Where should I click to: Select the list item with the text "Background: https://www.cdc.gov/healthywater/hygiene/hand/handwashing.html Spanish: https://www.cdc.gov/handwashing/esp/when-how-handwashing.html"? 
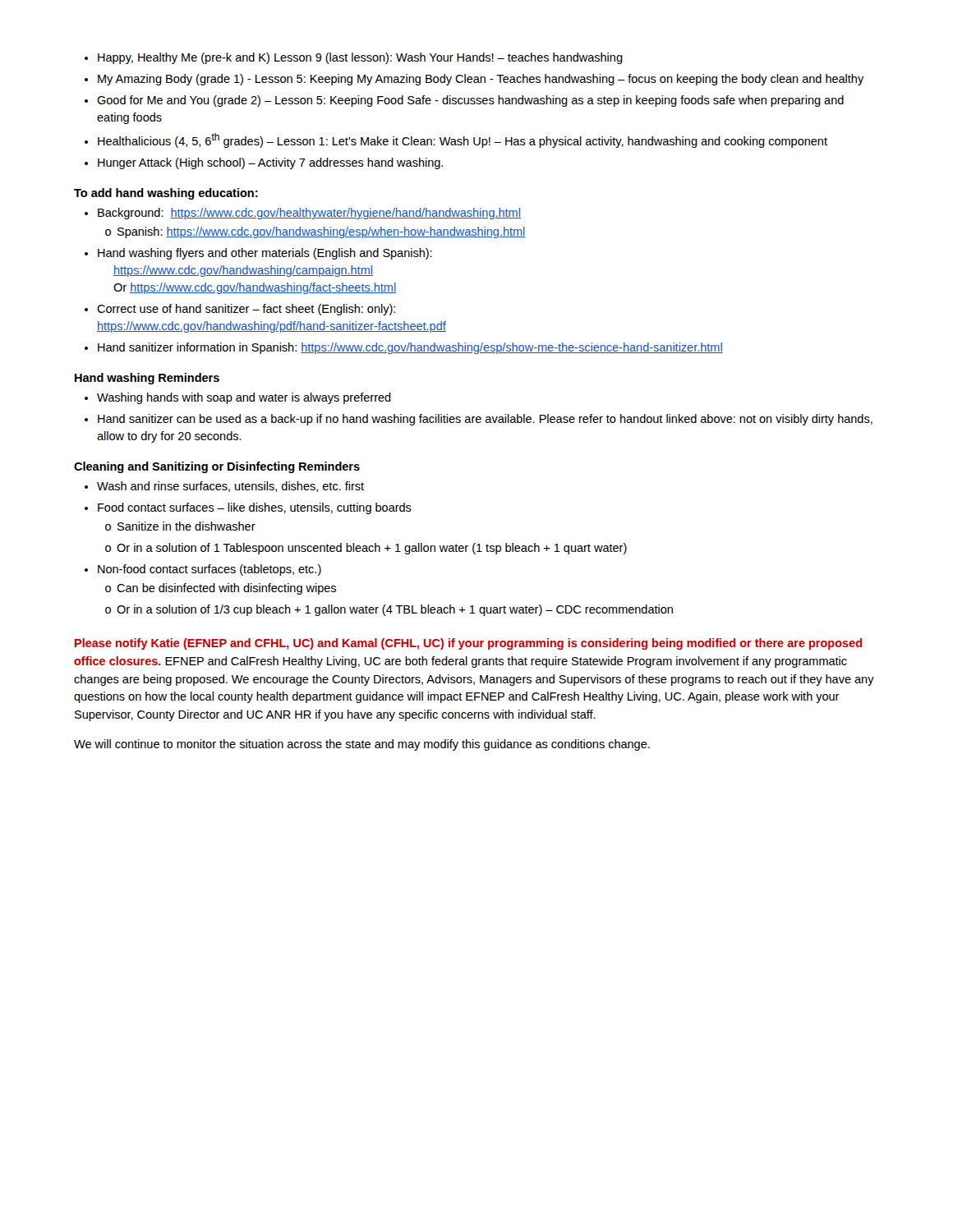tap(488, 222)
